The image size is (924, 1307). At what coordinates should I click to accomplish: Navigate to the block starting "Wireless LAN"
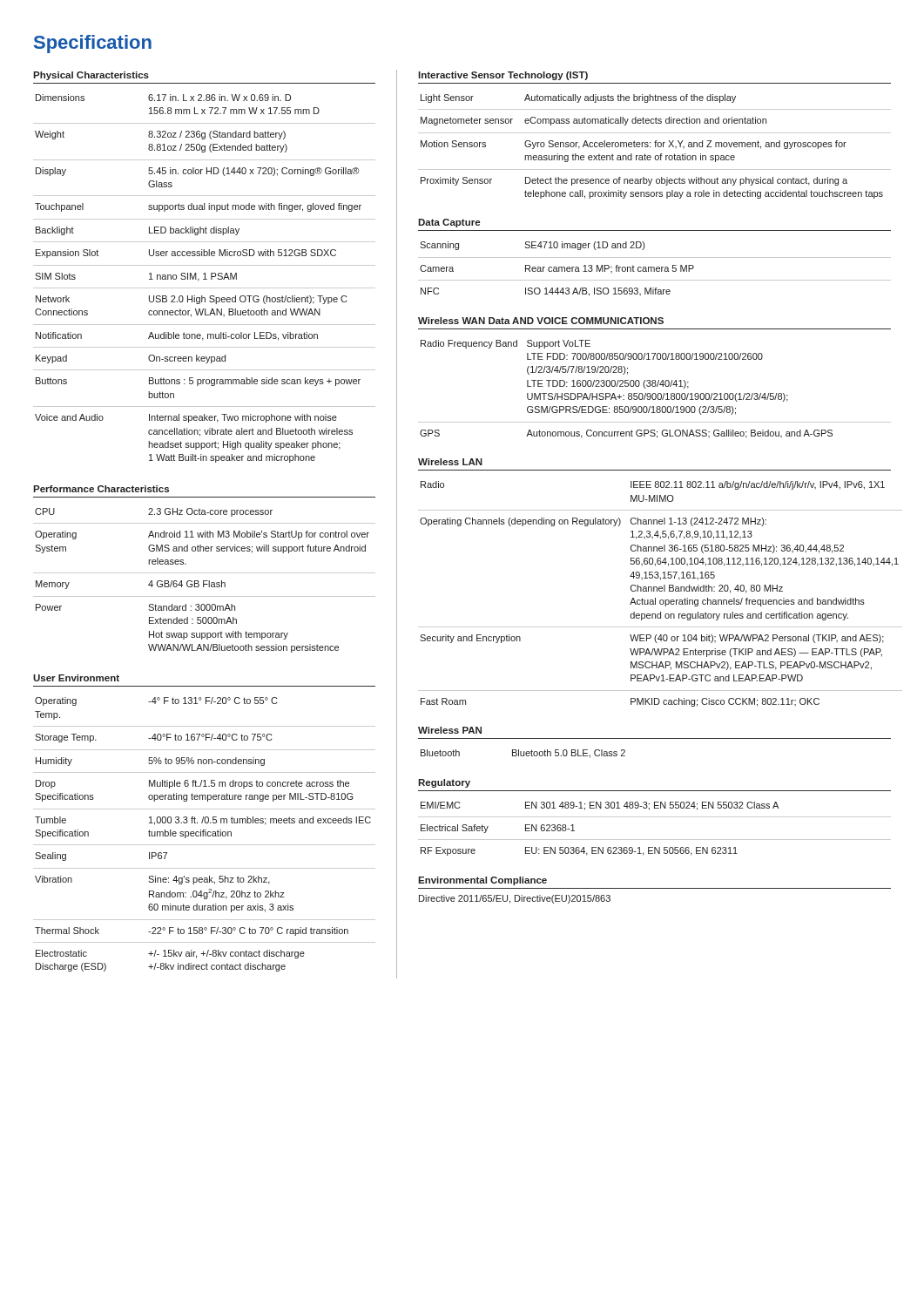[450, 462]
